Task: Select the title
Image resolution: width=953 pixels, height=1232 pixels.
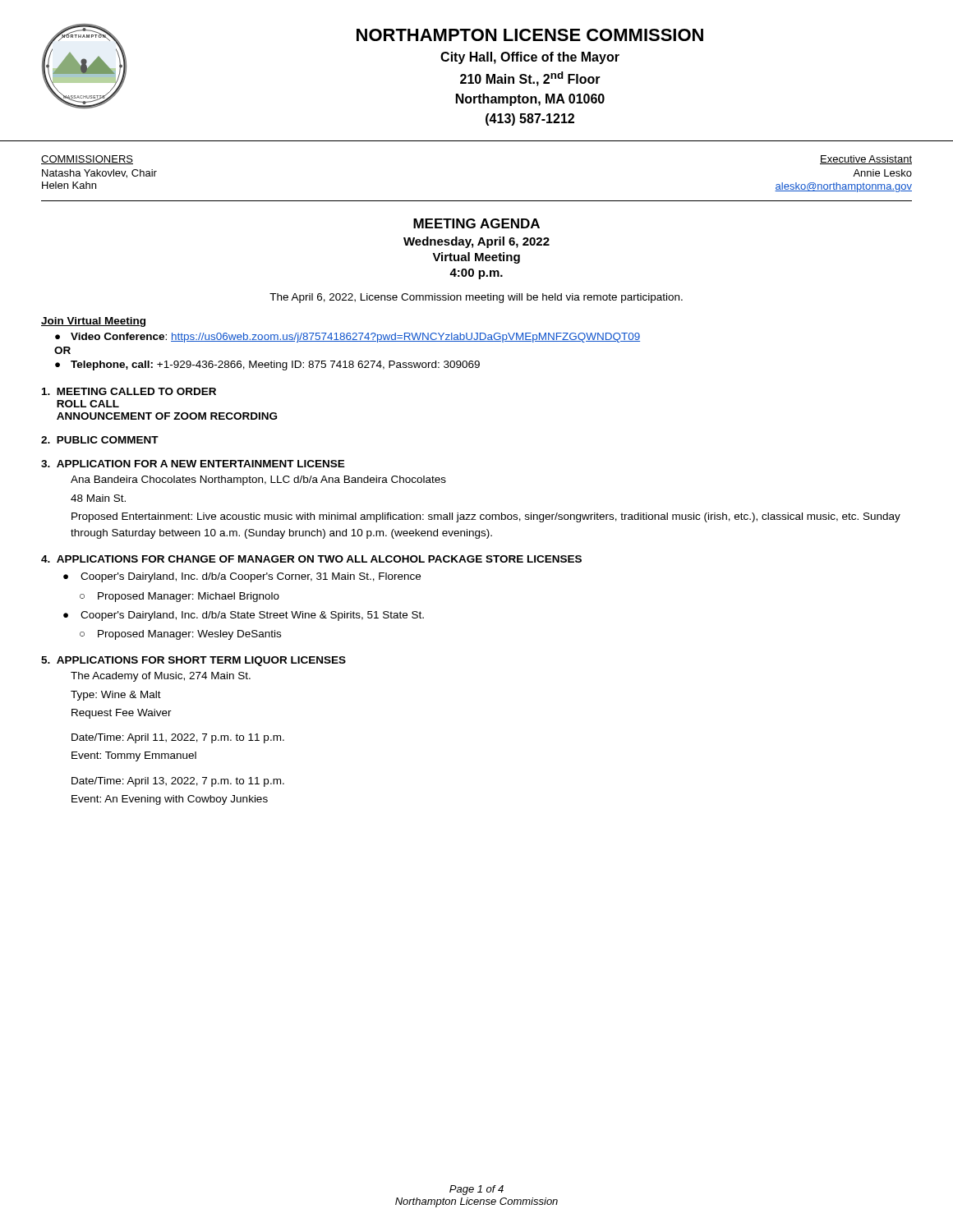Action: point(530,77)
